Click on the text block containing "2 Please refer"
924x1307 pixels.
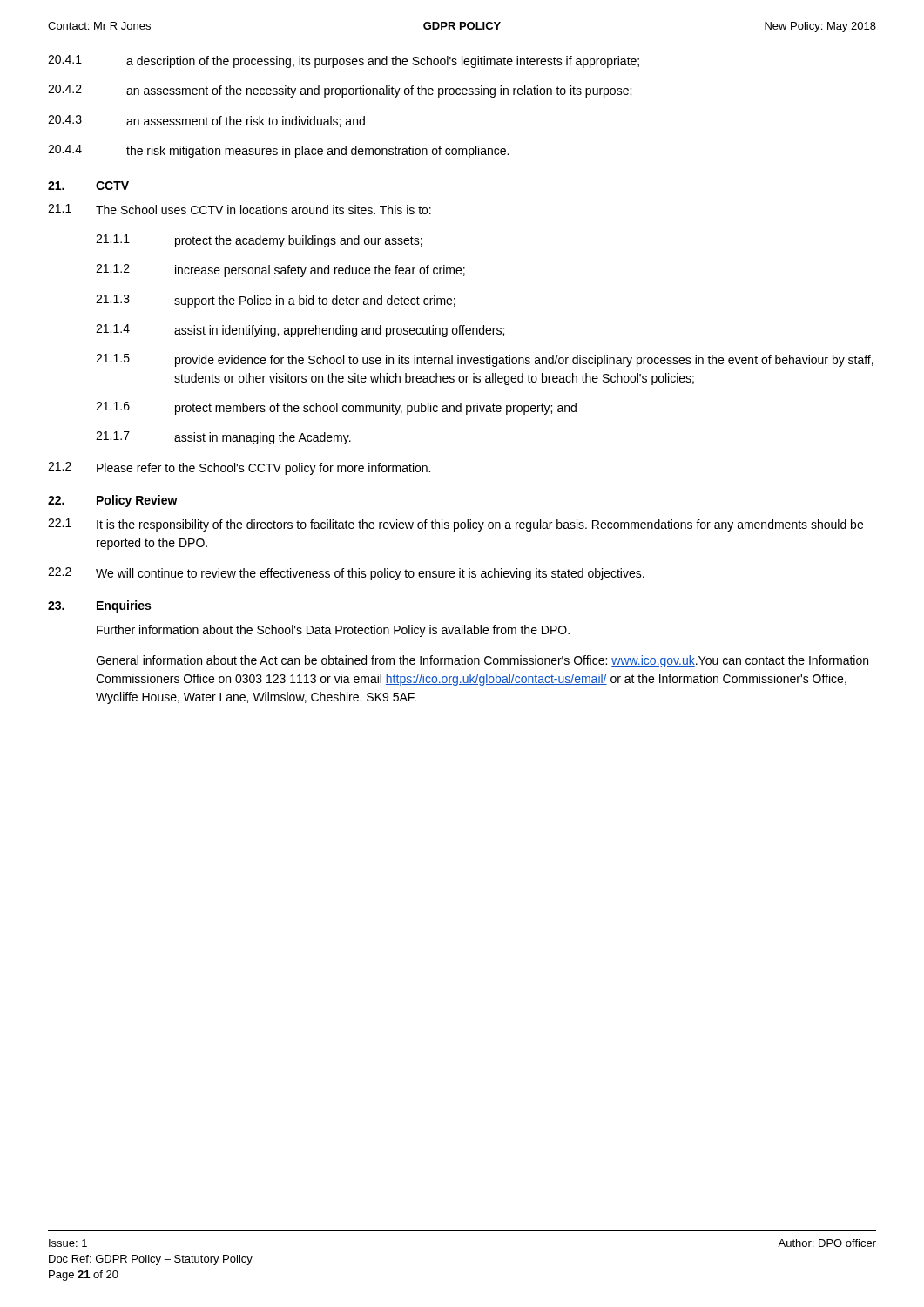[x=239, y=468]
